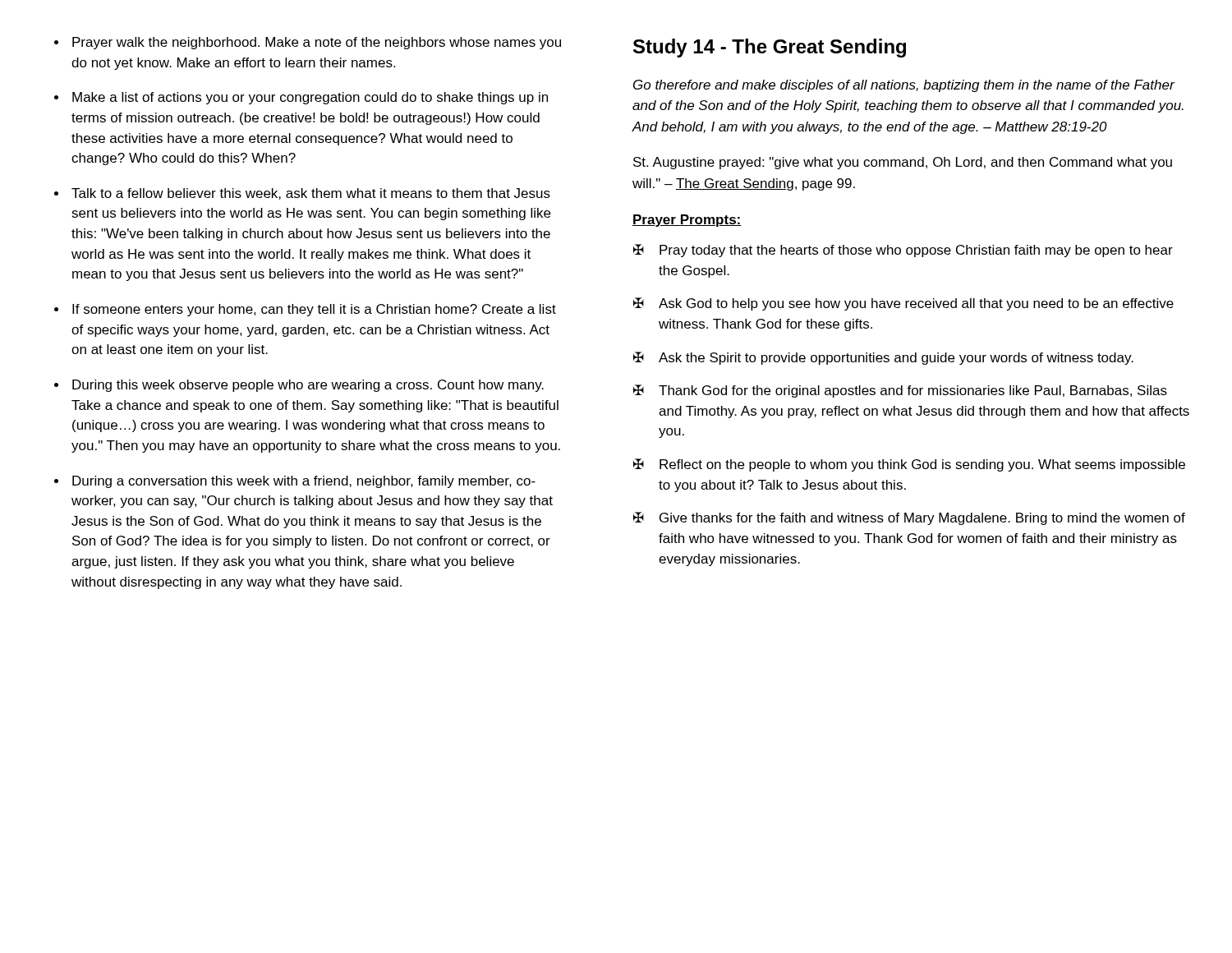
Task: Click the passage that begins "✠Ask God to help you see how you"
Action: click(x=912, y=315)
